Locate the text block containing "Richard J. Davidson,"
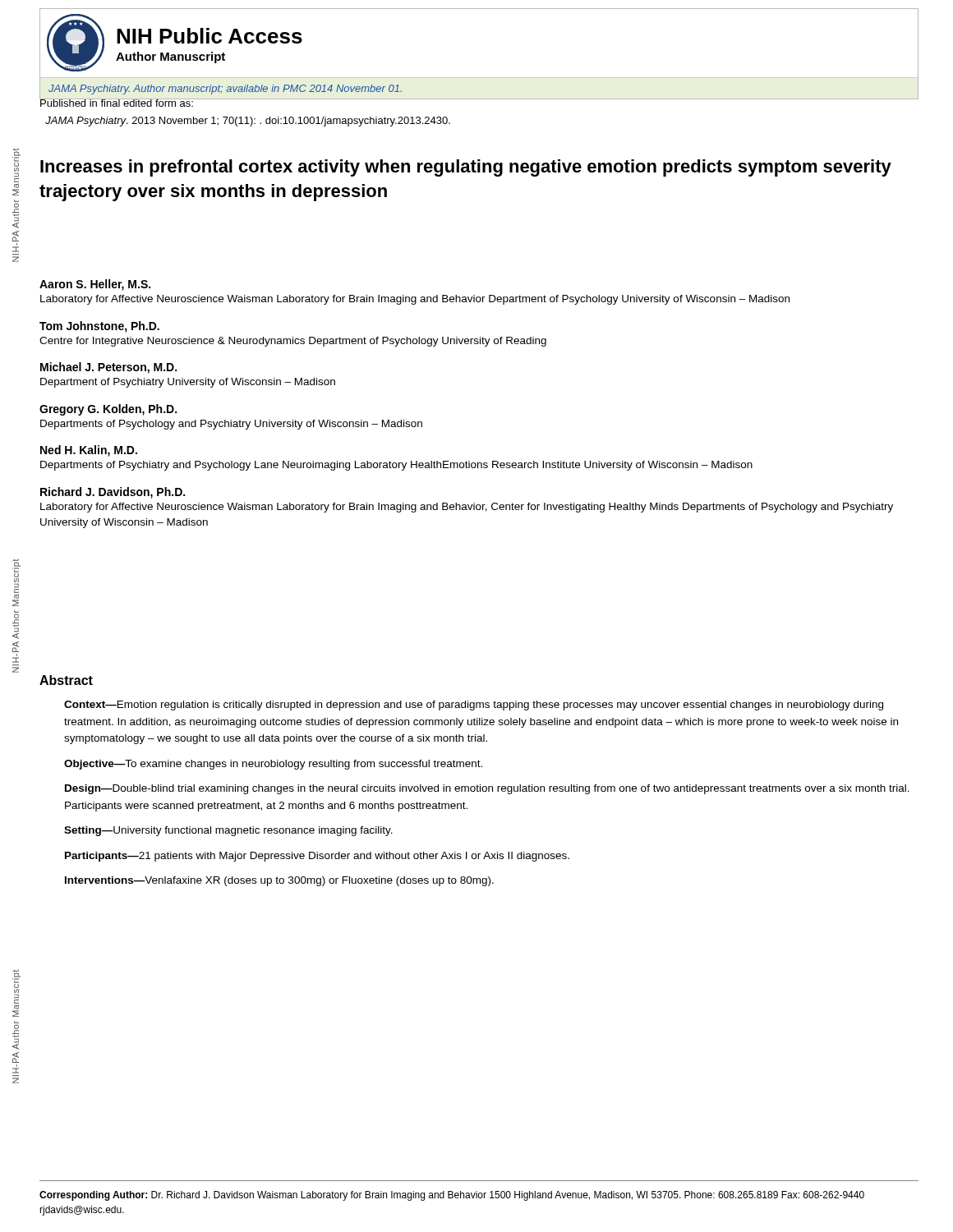 pyautogui.click(x=467, y=508)
